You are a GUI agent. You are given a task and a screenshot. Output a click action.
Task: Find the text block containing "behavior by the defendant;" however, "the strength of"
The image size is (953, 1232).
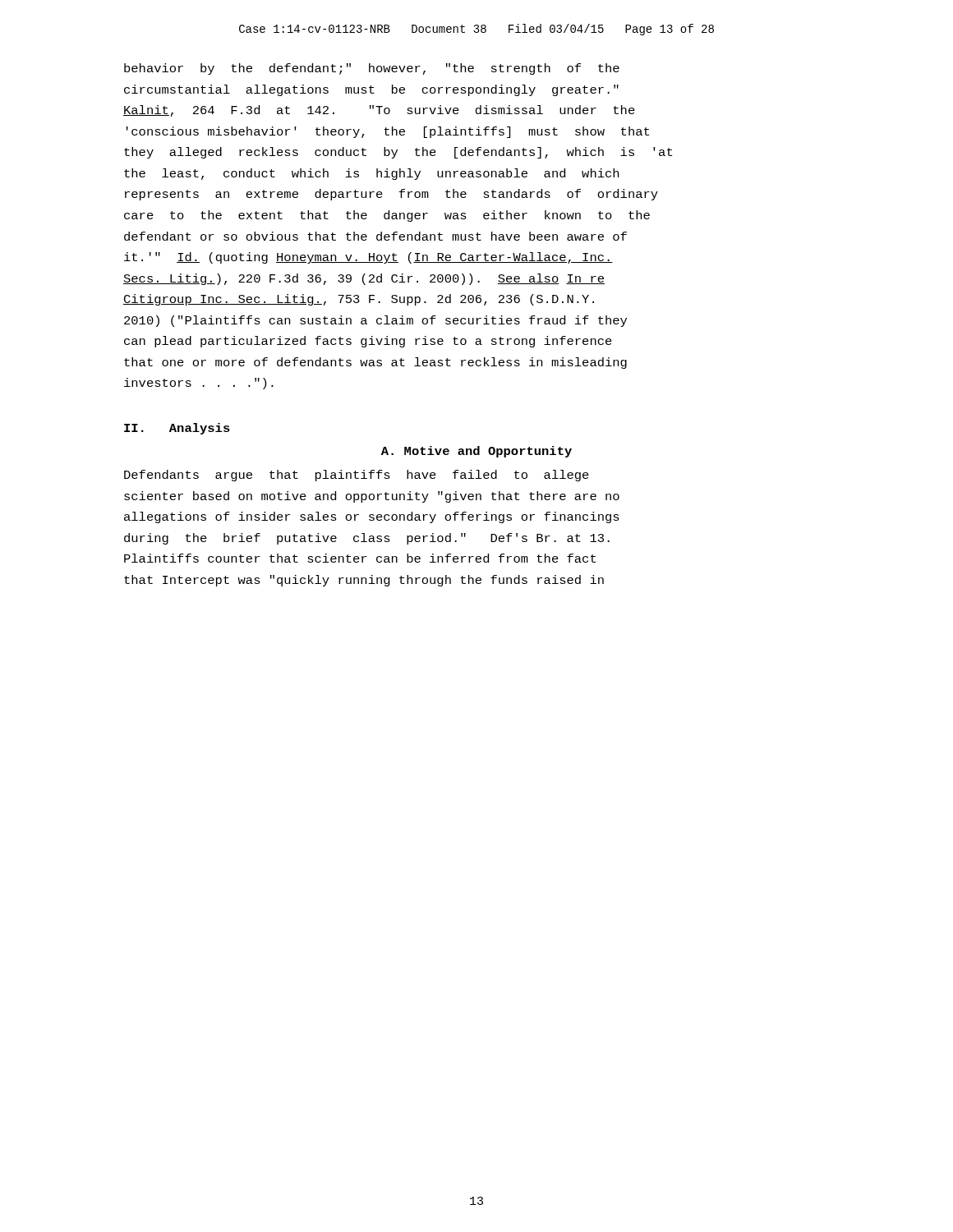point(476,227)
